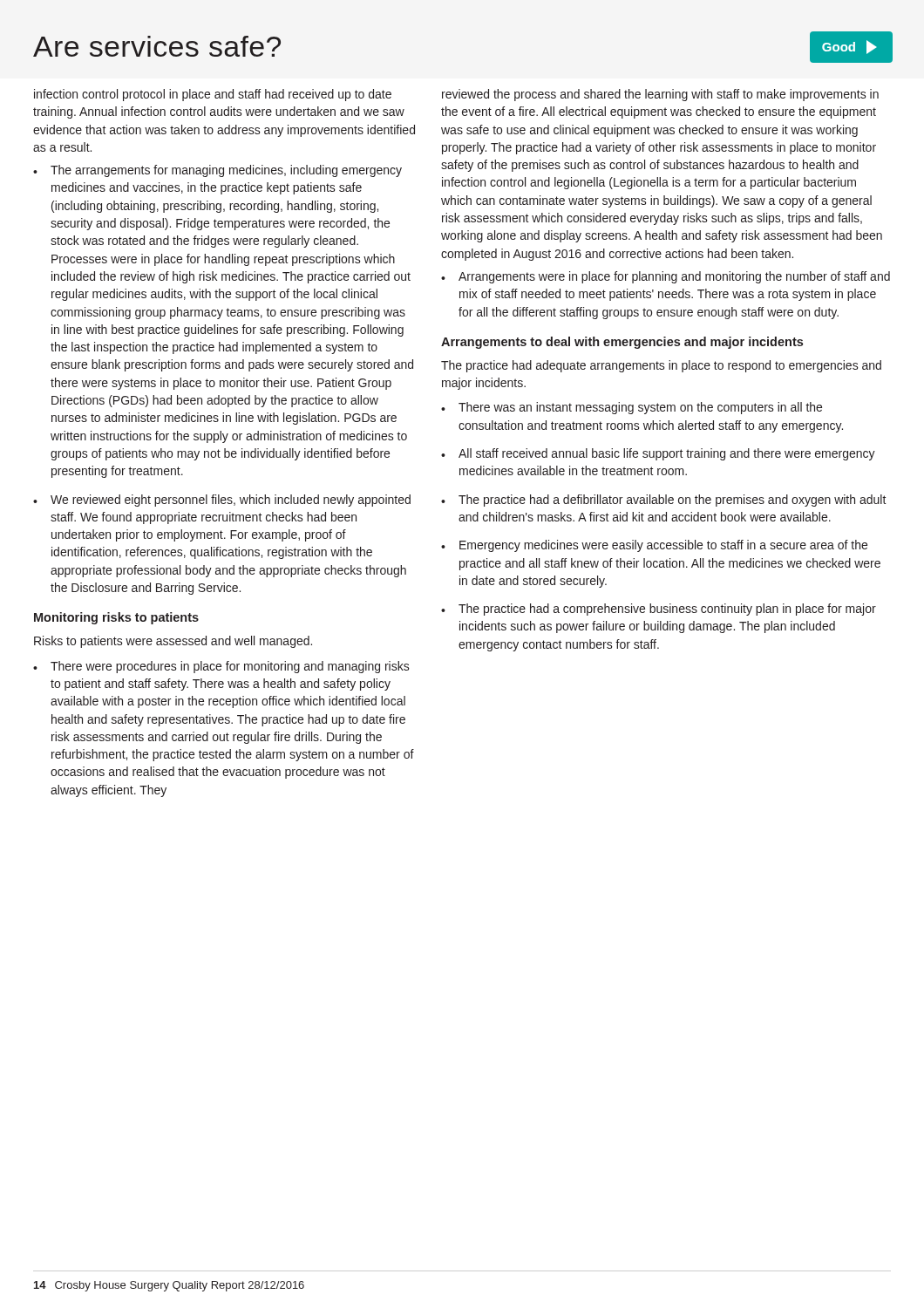Find the block starting "The practice had adequate arrangements"

[x=666, y=374]
